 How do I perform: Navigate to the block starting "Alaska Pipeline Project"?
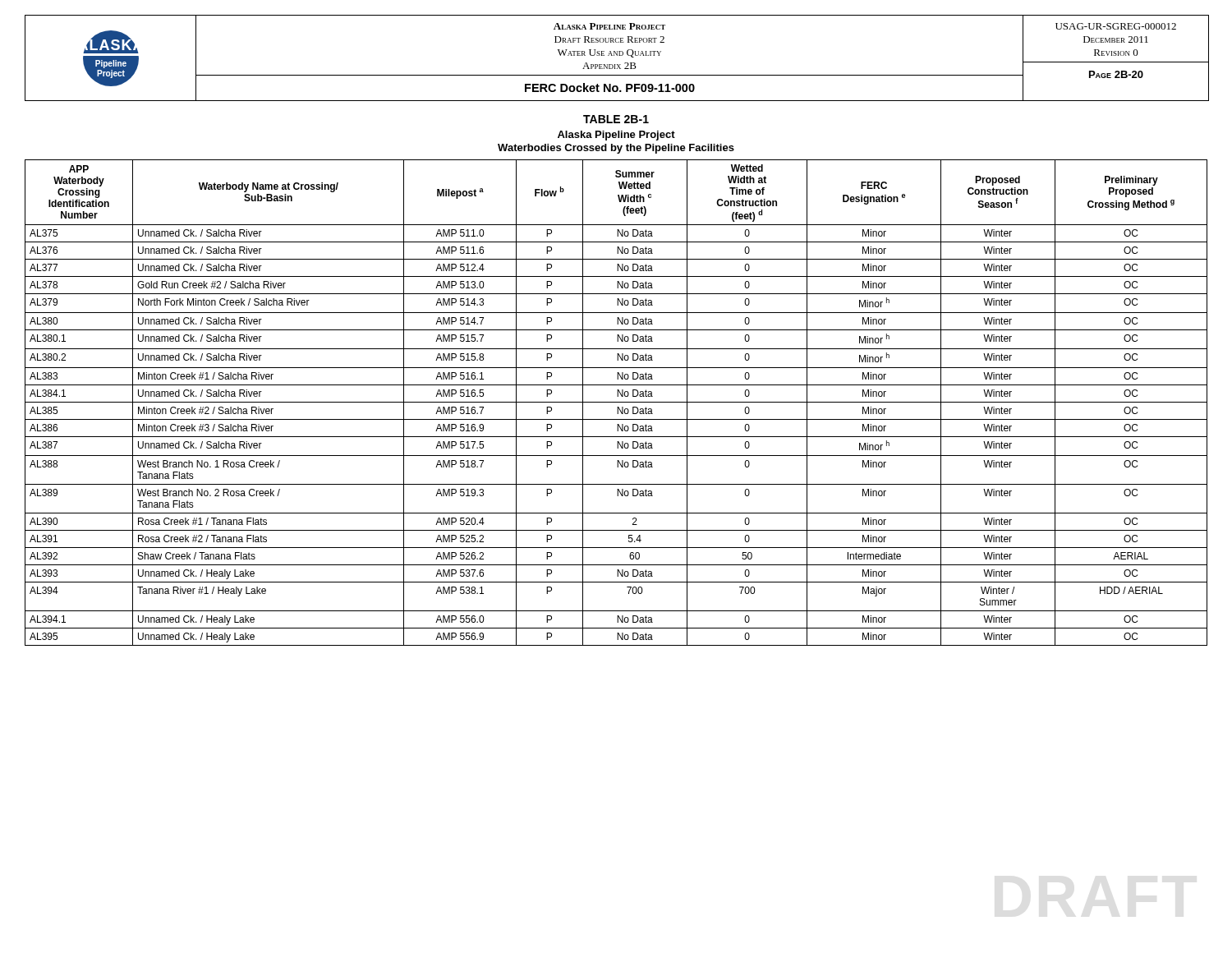[616, 134]
